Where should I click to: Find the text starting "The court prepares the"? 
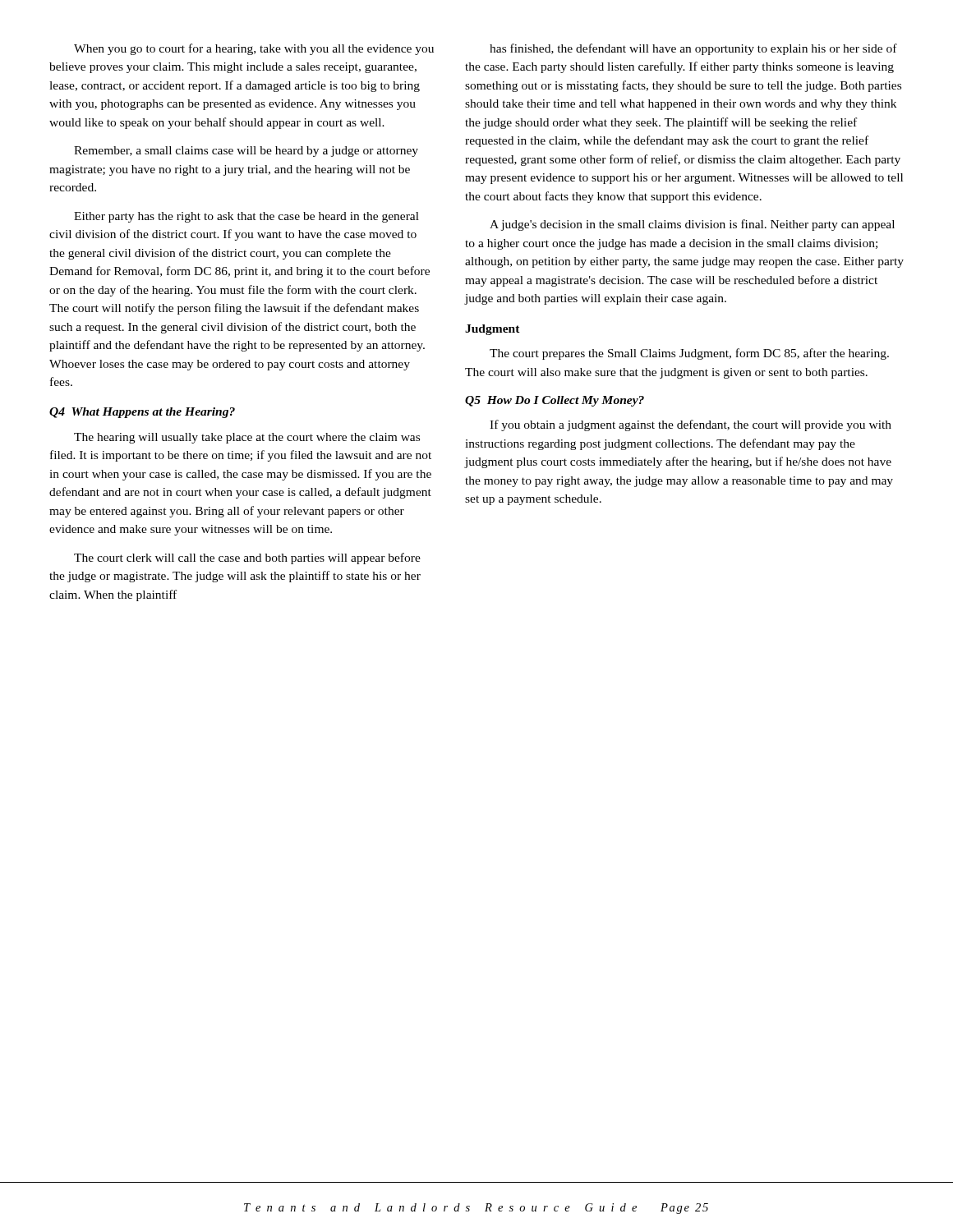pos(677,362)
